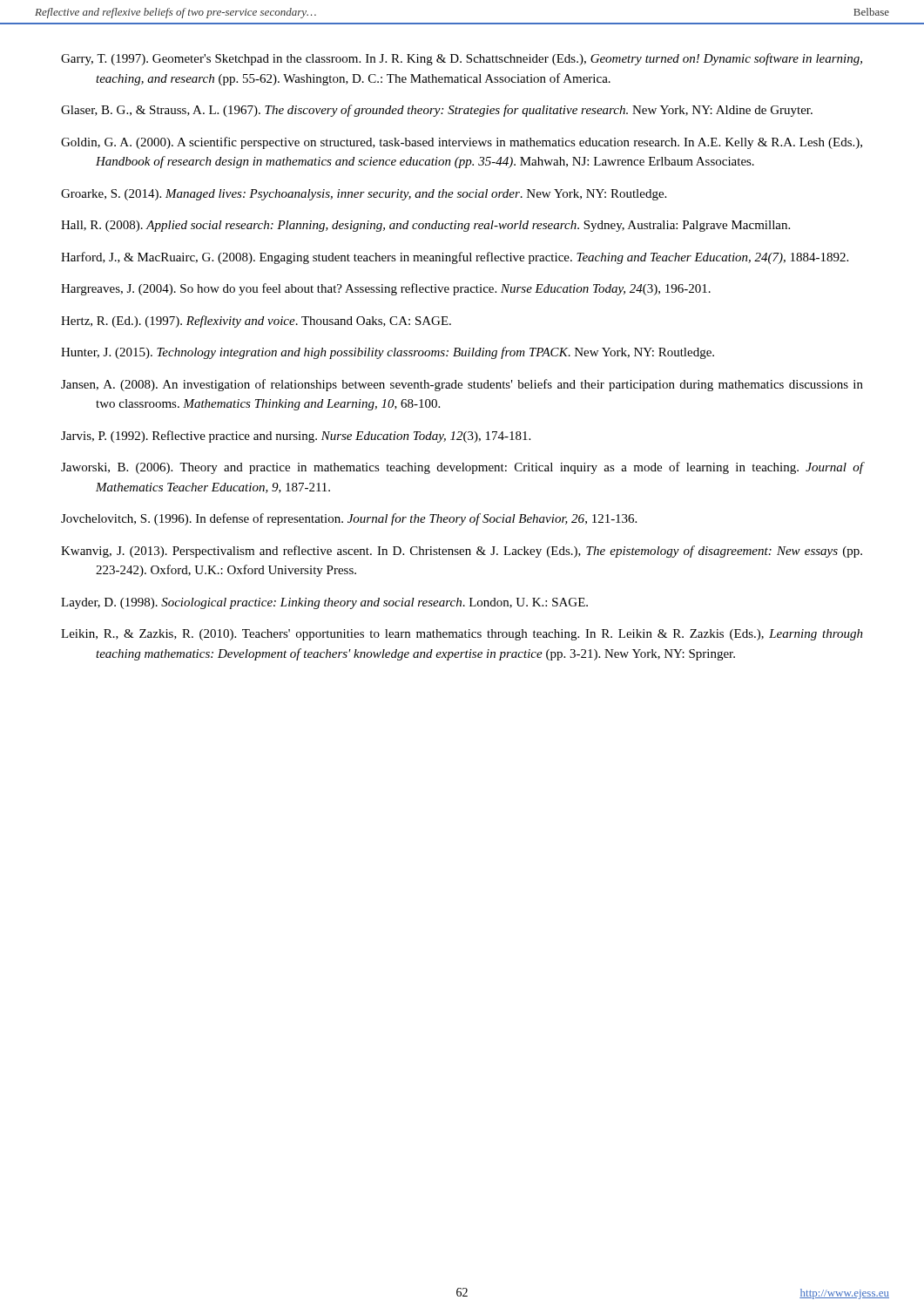The image size is (924, 1307).
Task: Select the block starting "Jarvis, P. (1992). Reflective"
Action: [462, 435]
